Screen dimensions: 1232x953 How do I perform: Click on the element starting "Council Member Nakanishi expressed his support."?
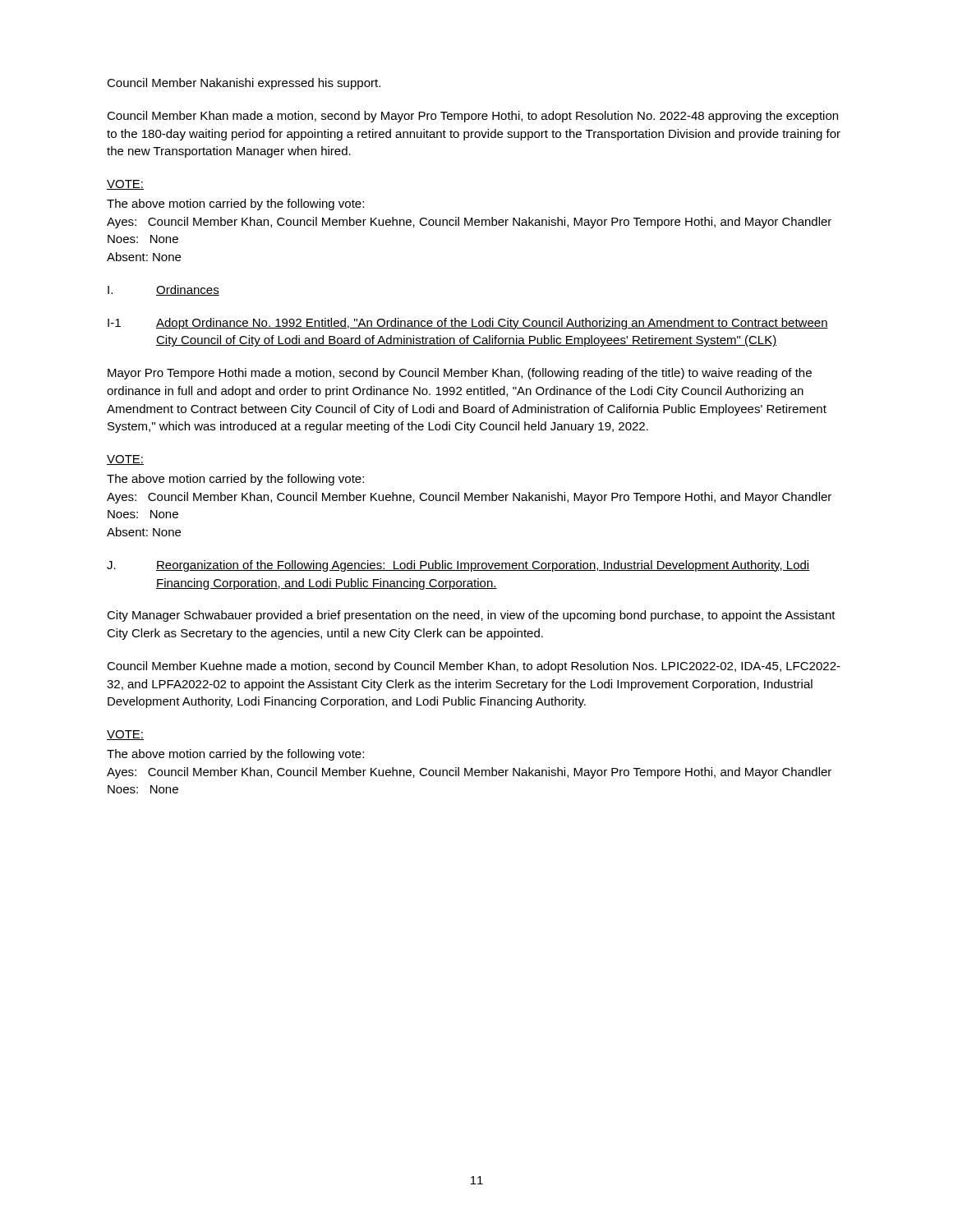click(x=244, y=83)
